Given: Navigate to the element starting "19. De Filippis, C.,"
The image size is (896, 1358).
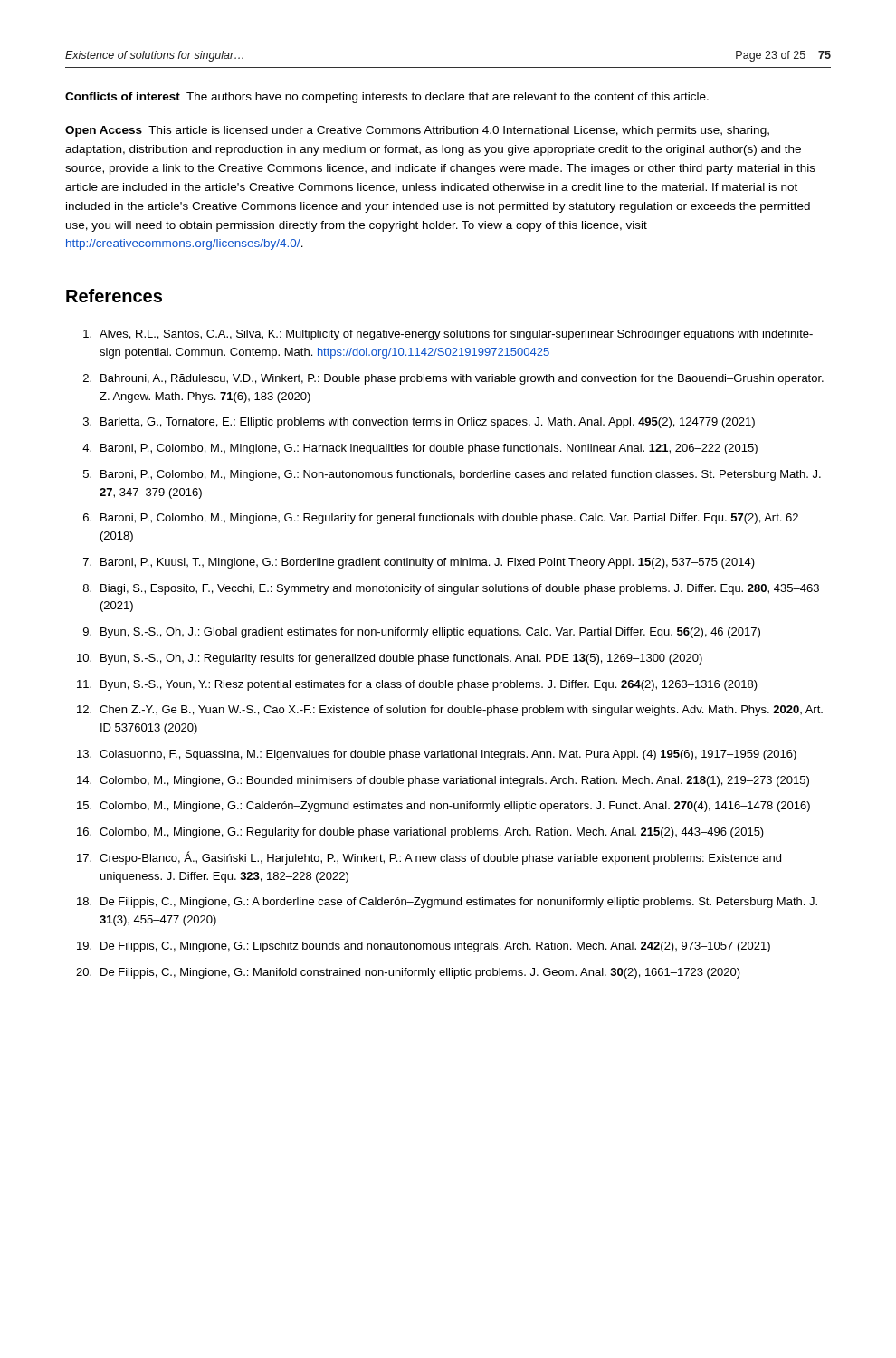Looking at the screenshot, I should 448,946.
